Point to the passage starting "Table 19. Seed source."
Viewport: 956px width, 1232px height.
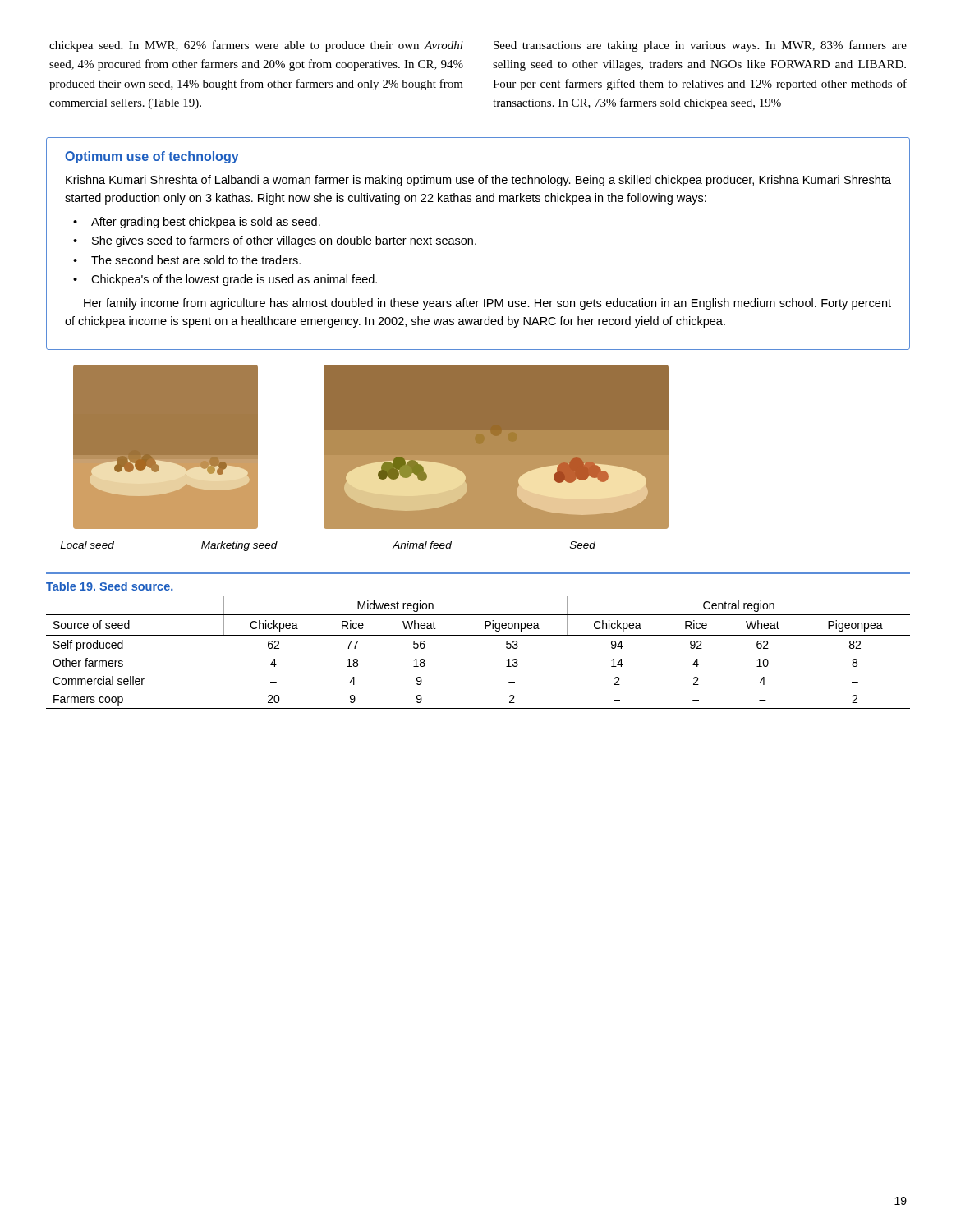click(110, 586)
